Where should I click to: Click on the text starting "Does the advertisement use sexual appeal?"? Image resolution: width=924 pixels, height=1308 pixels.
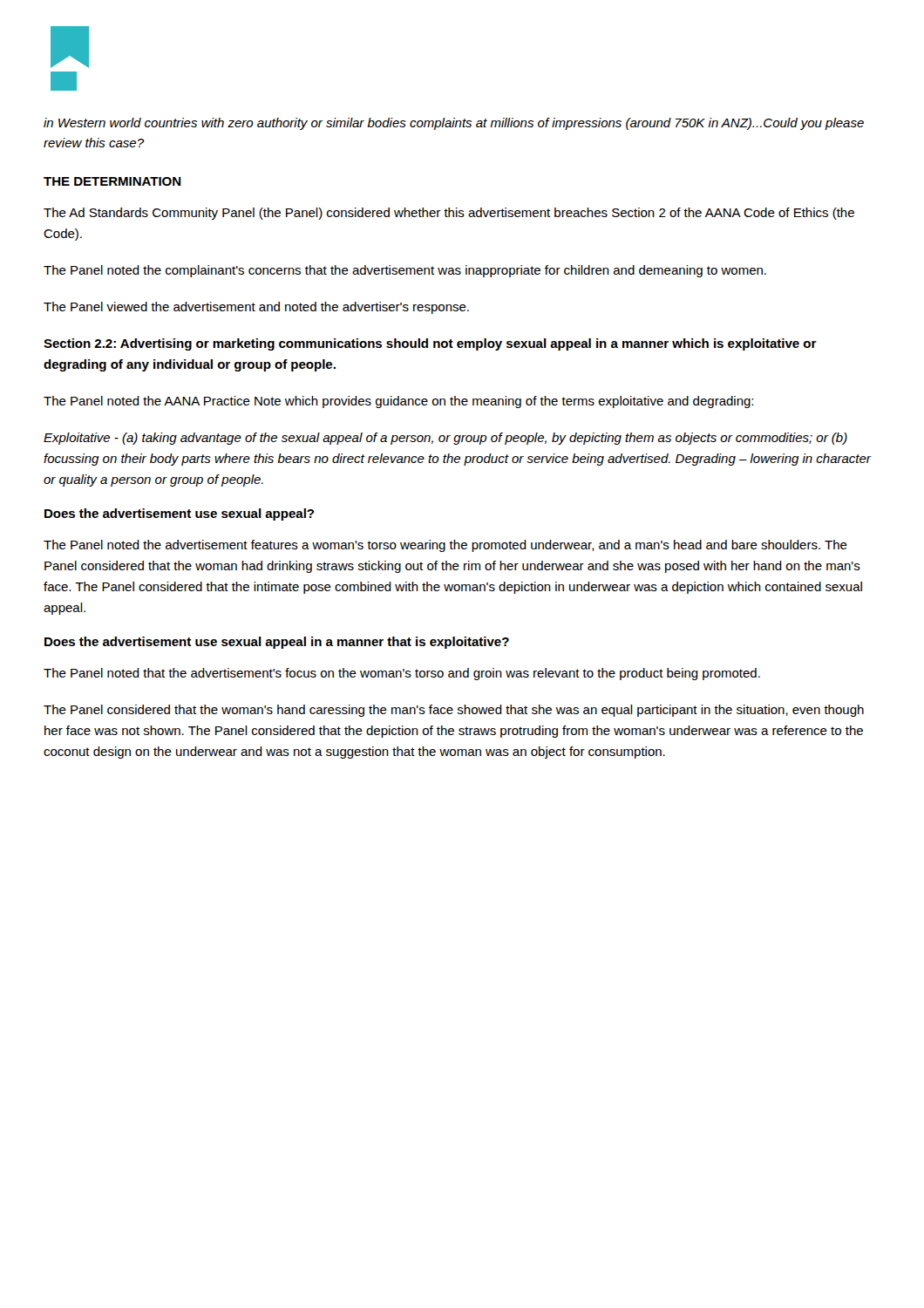179,513
